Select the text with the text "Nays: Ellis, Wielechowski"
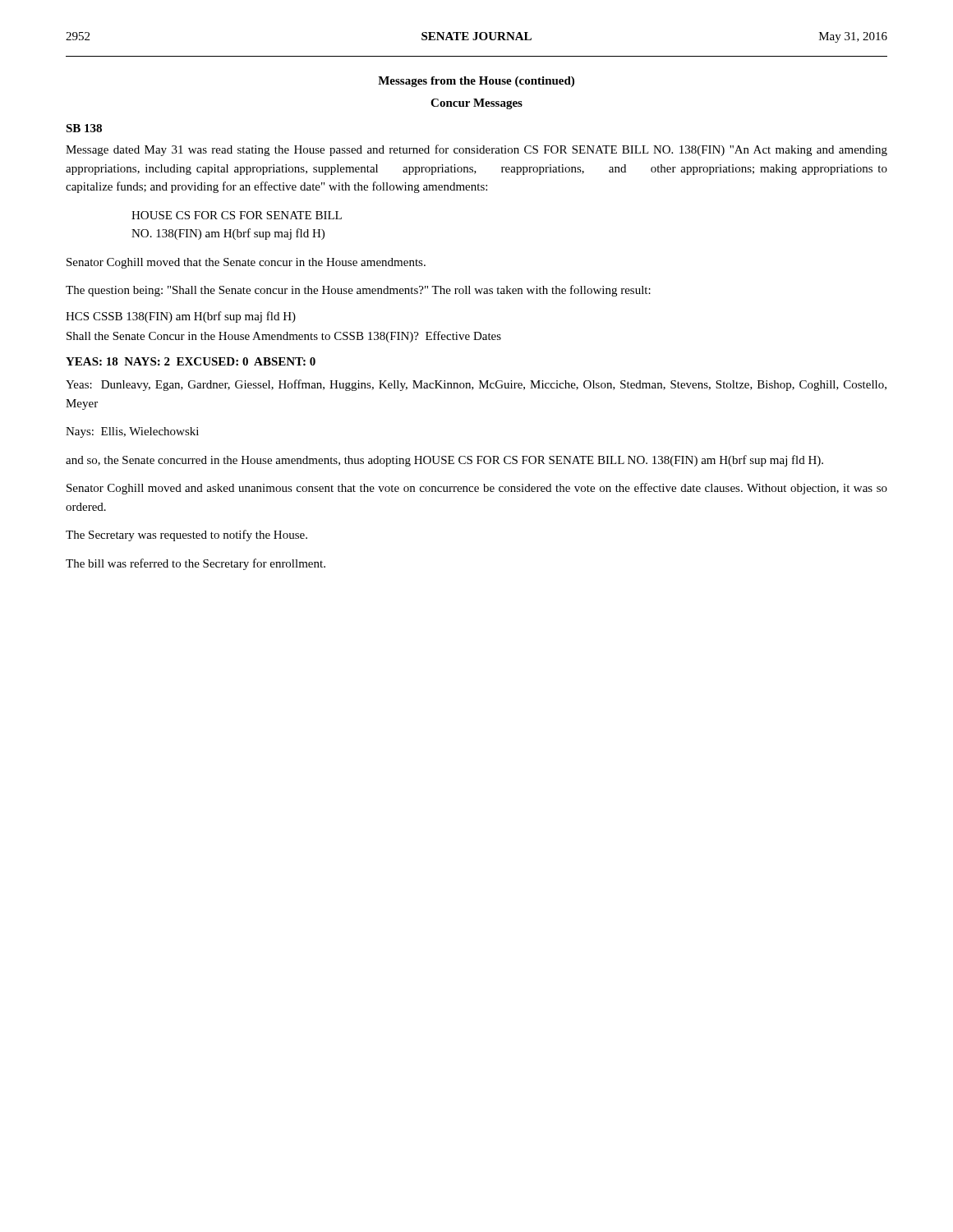The width and height of the screenshot is (953, 1232). pos(132,431)
